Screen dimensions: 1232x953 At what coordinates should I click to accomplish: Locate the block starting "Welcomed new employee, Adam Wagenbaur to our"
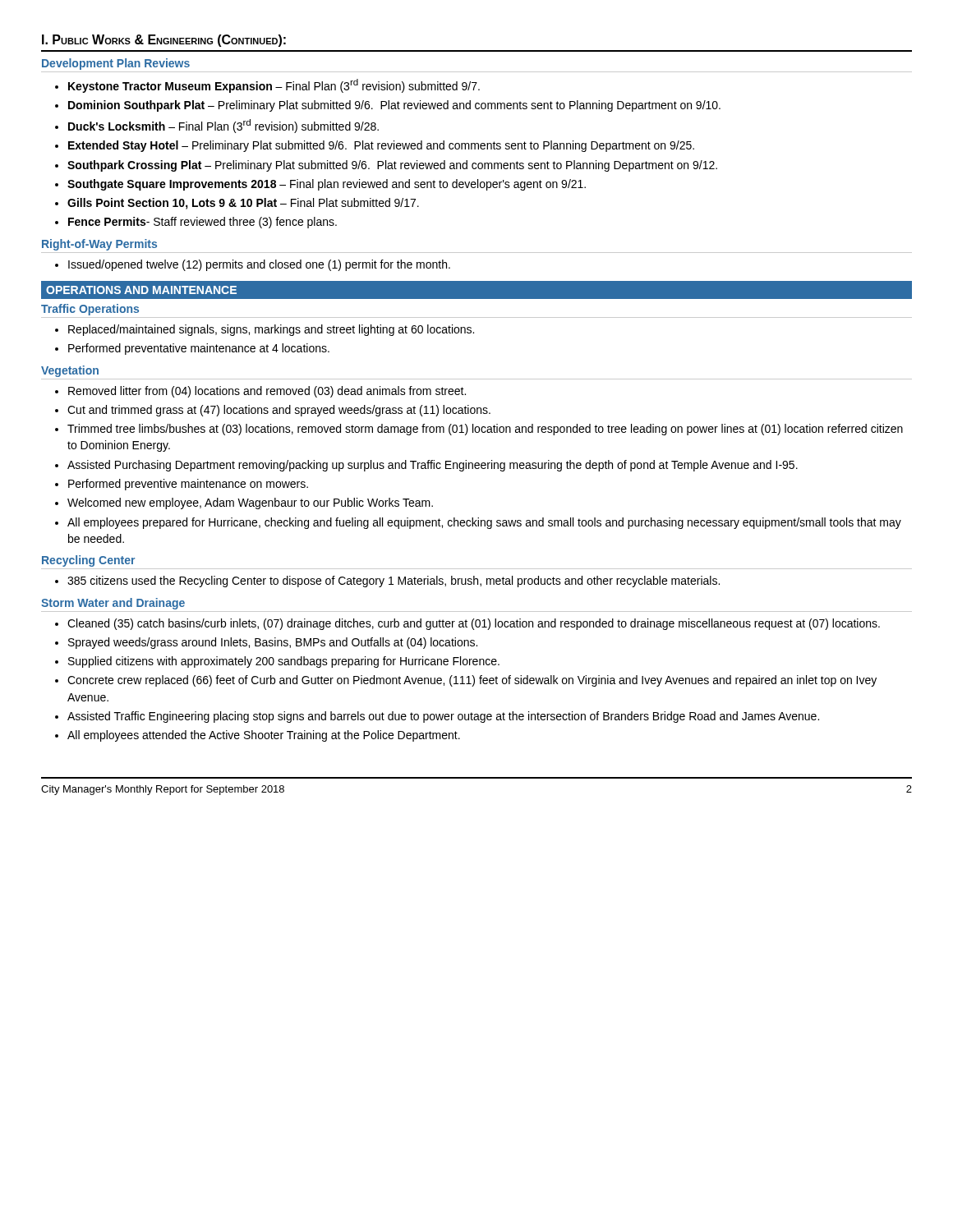244,503
